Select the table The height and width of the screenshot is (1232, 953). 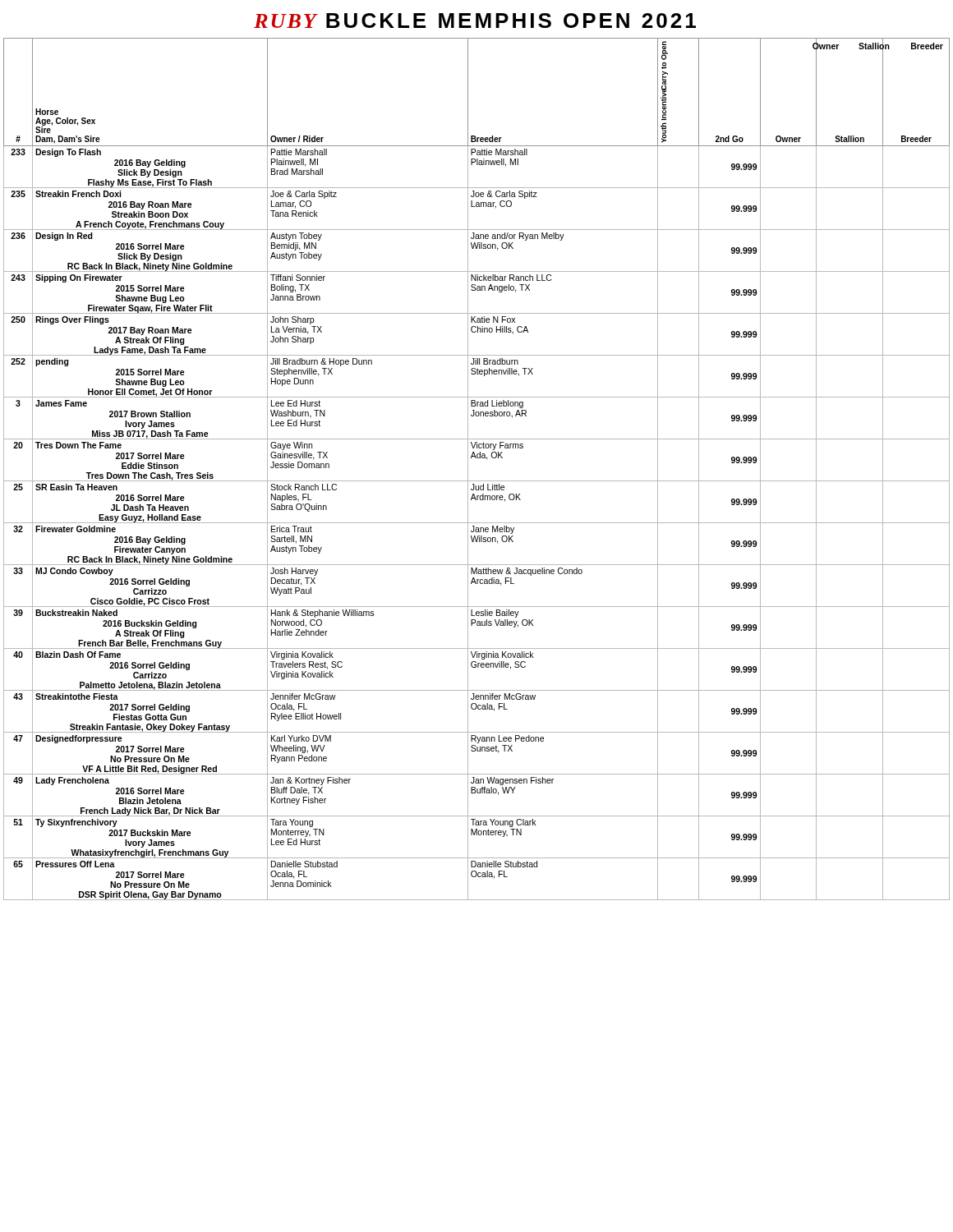point(476,469)
